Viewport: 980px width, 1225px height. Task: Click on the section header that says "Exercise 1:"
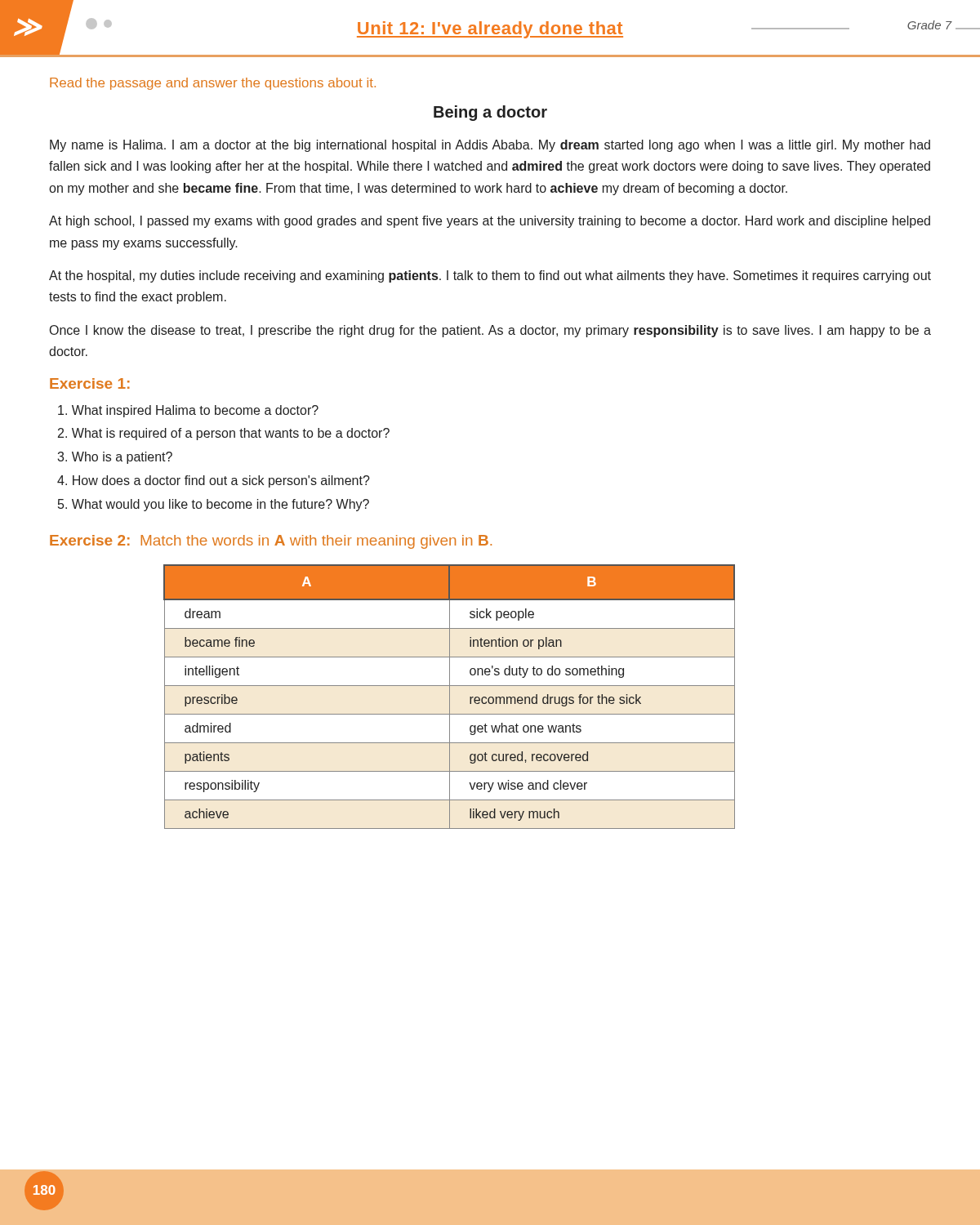90,383
